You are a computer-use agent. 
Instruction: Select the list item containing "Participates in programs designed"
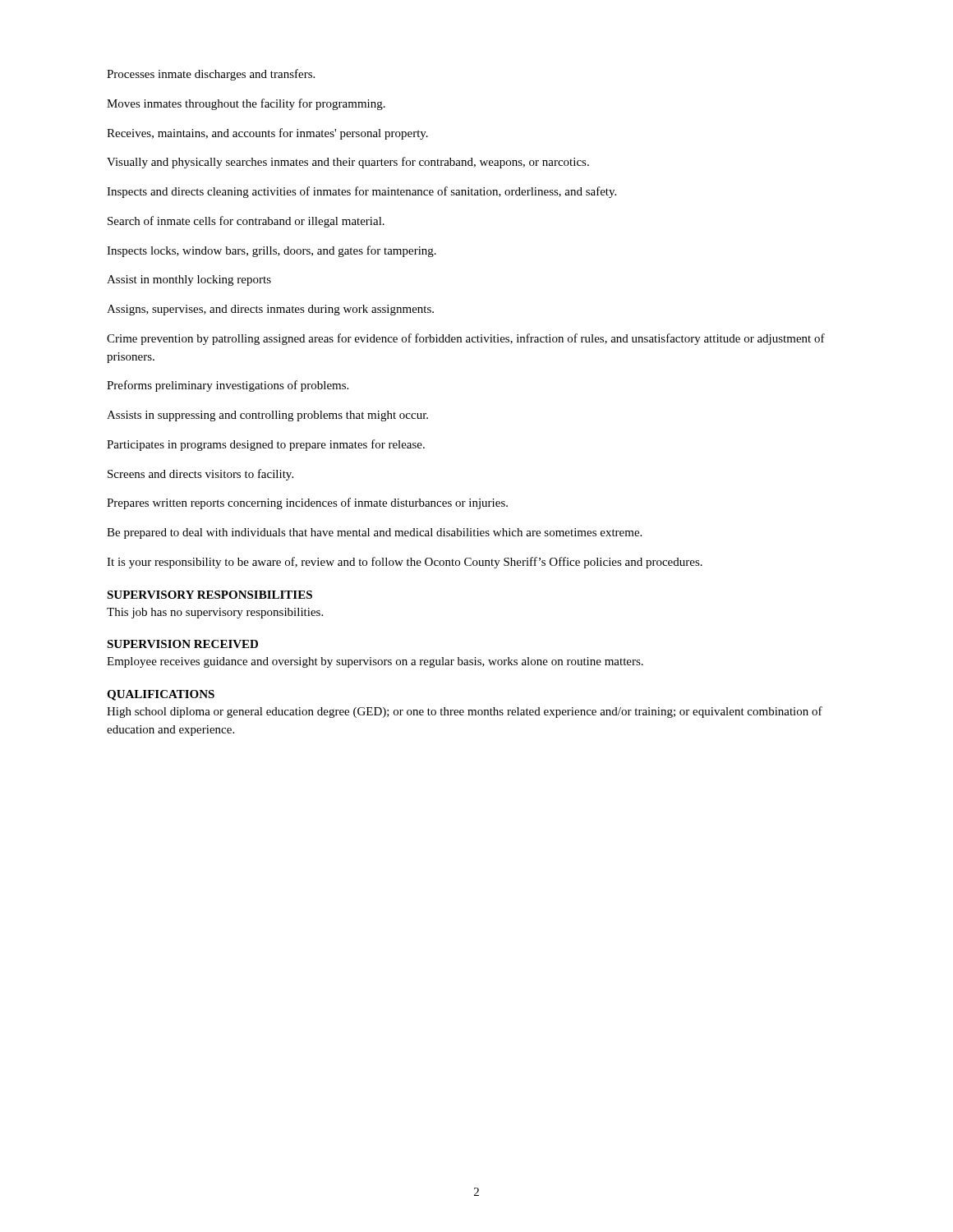266,444
